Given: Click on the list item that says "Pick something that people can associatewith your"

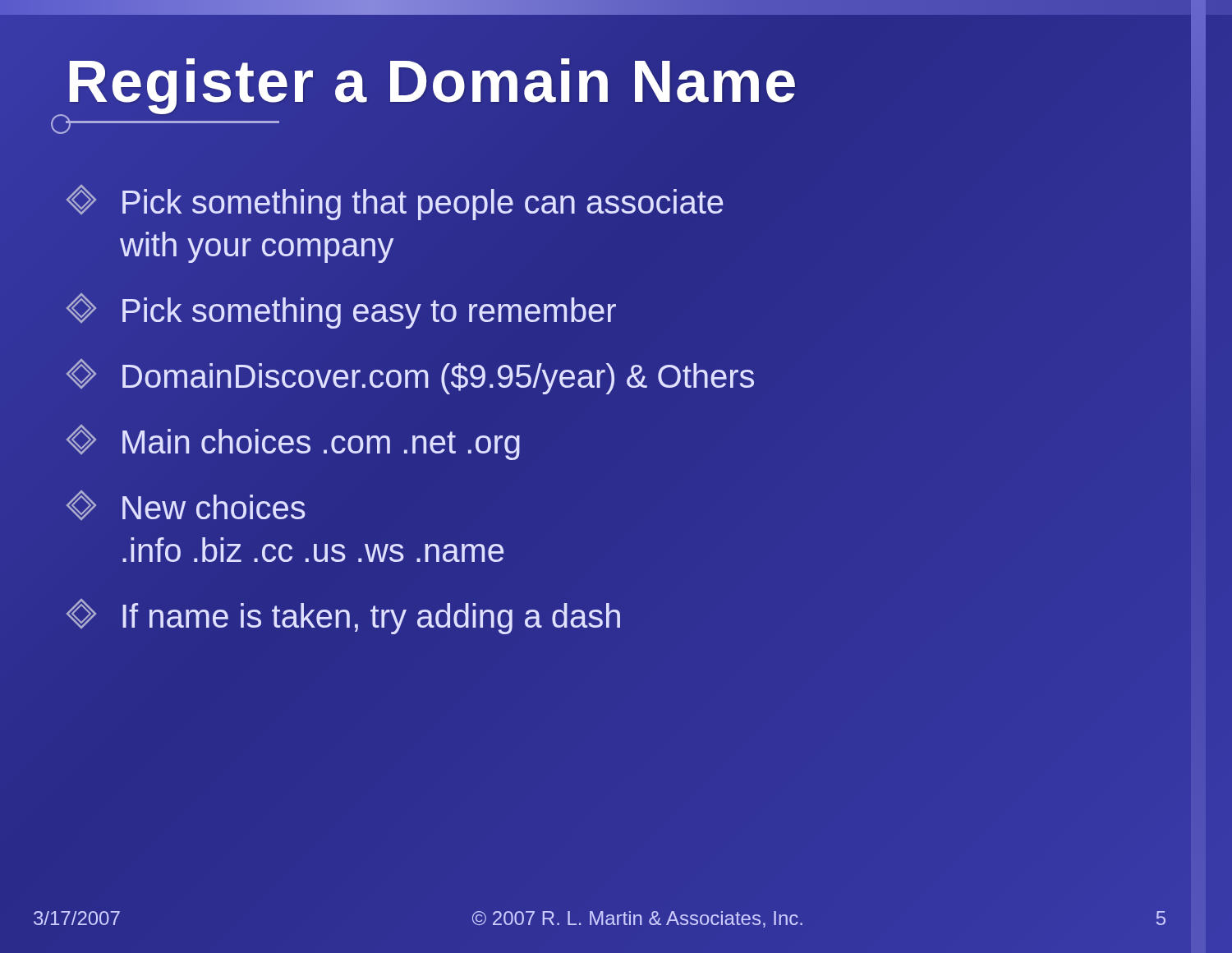Looking at the screenshot, I should 608,223.
